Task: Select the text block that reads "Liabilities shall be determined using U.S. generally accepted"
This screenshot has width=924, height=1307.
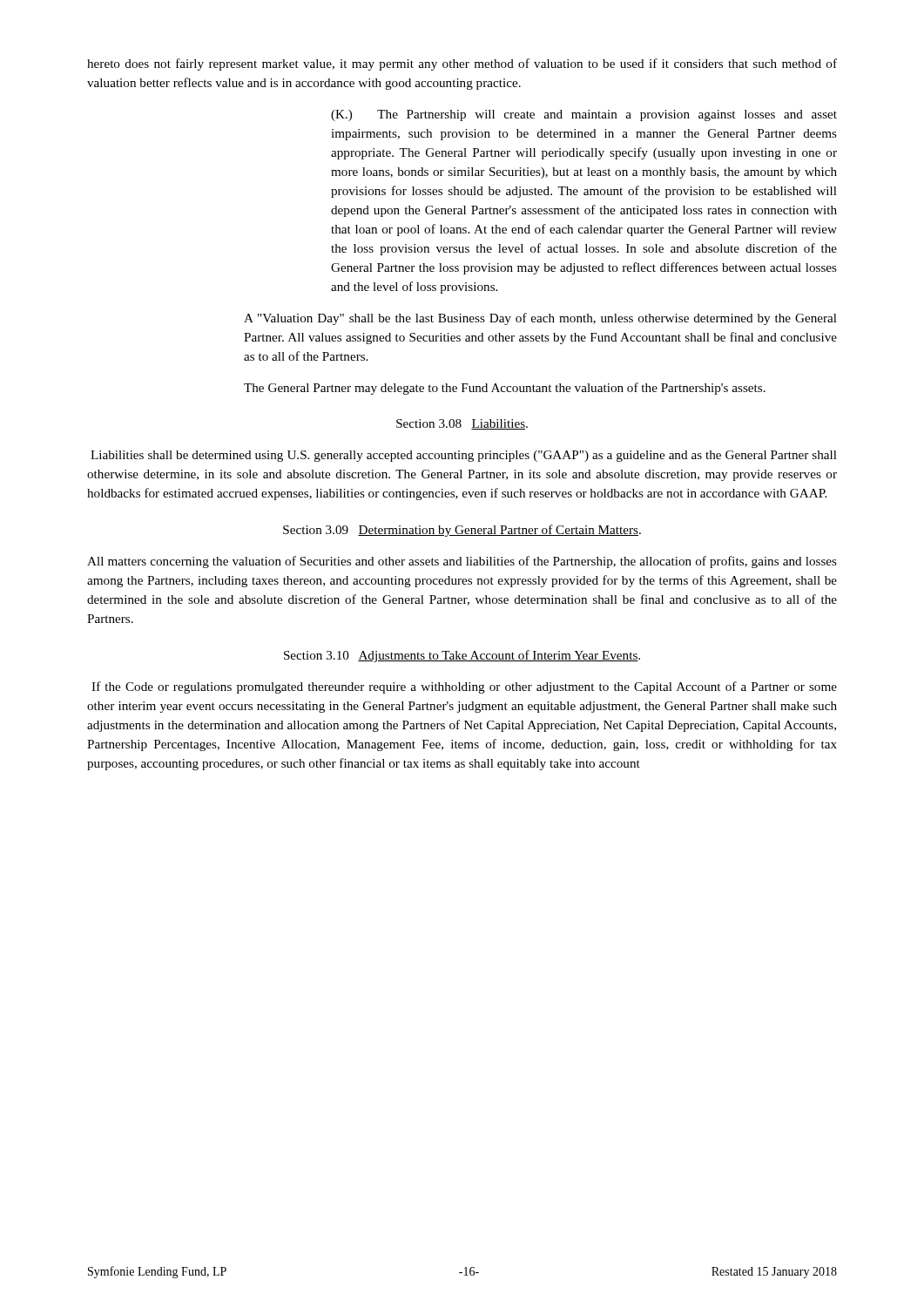Action: [x=462, y=474]
